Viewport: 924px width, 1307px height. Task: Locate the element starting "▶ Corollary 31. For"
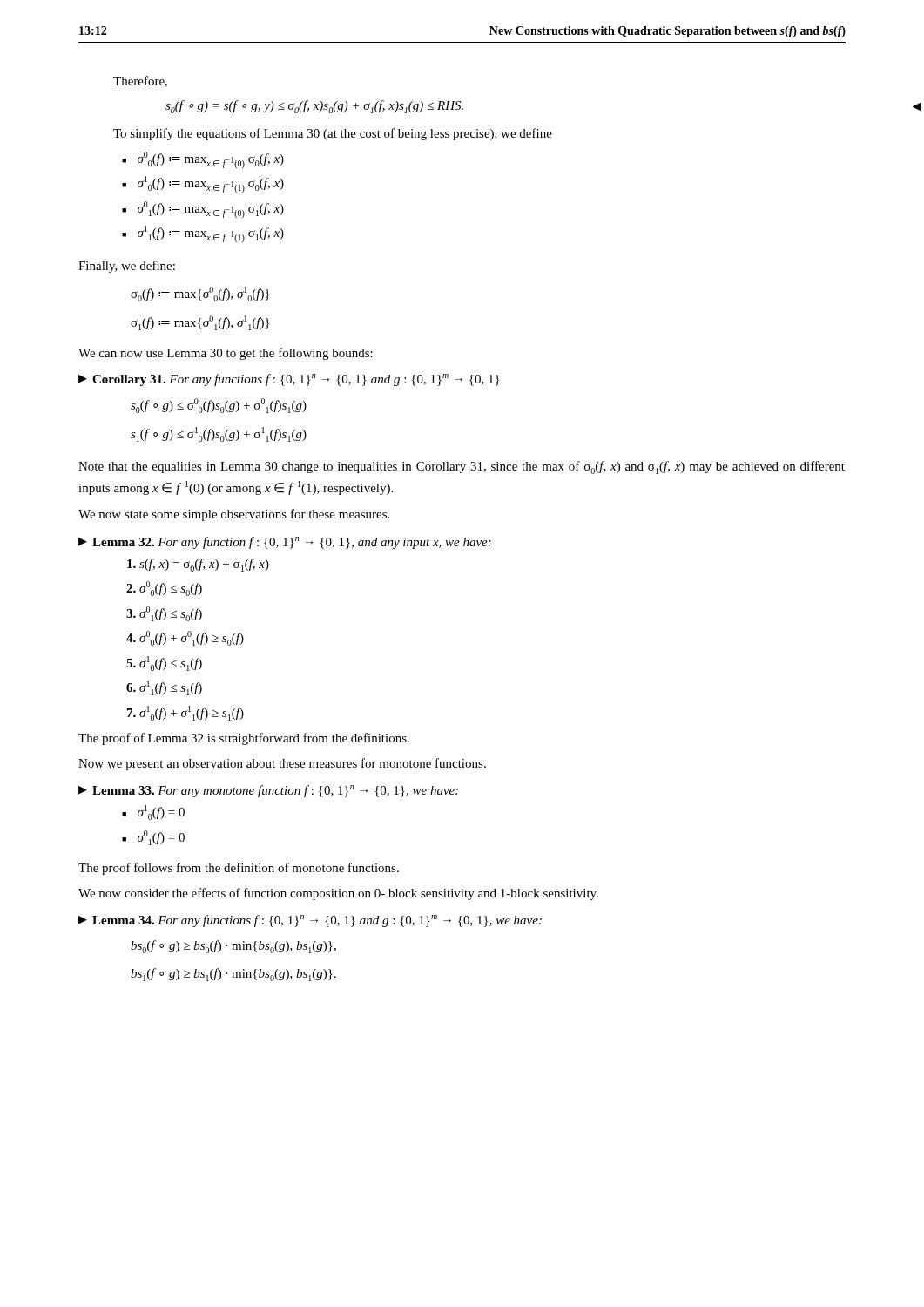pos(462,378)
